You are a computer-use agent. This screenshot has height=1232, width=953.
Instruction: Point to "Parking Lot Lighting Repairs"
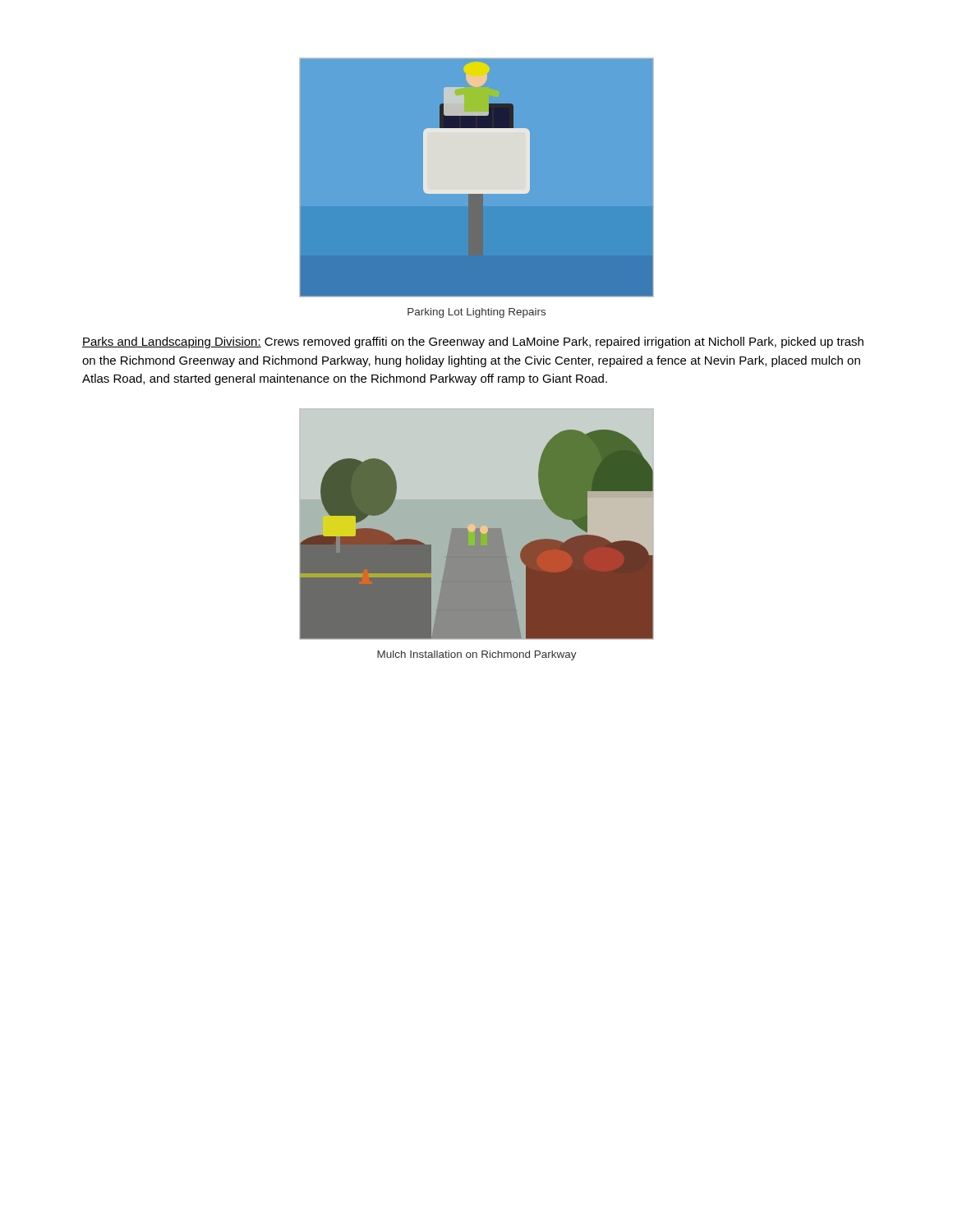click(476, 312)
